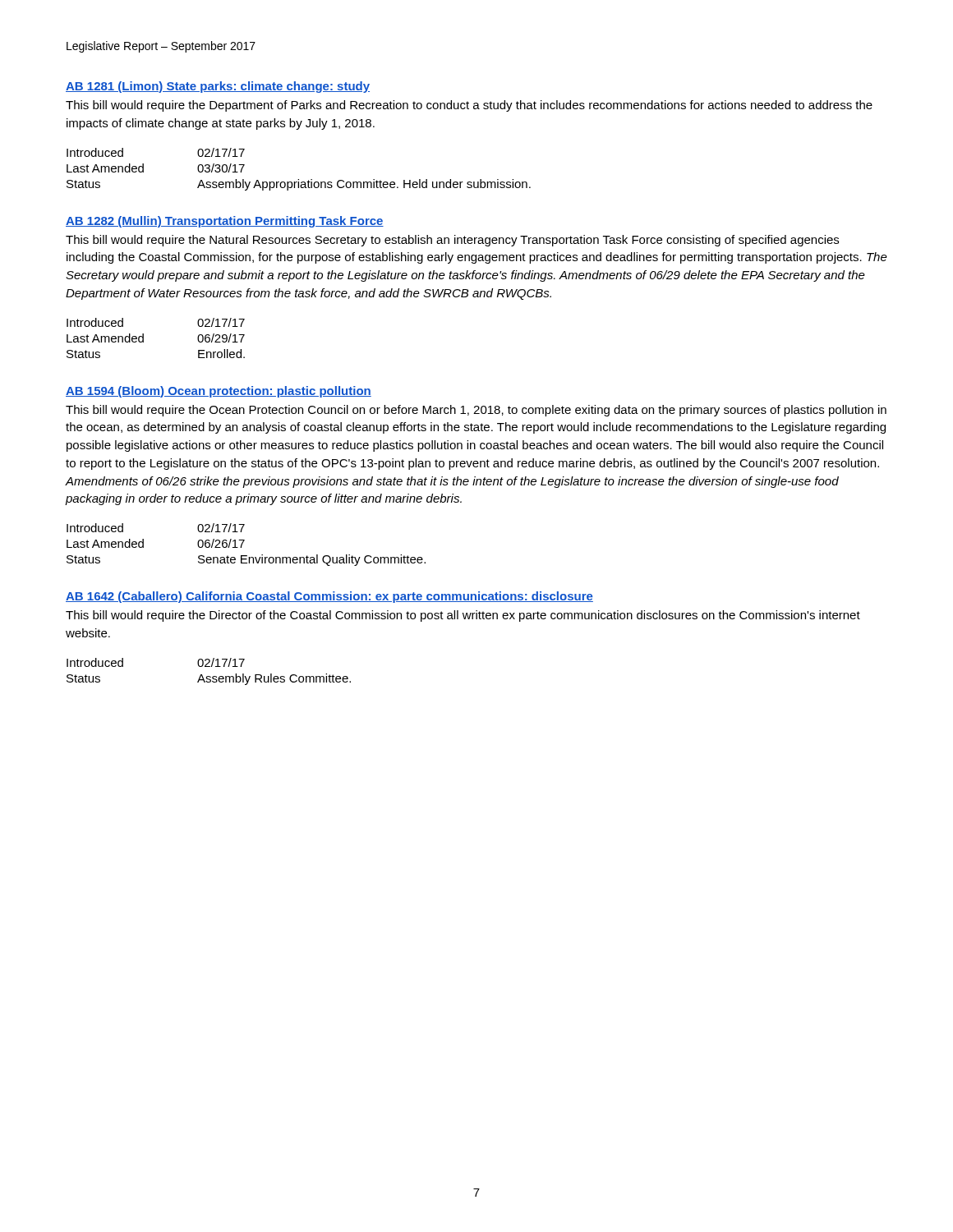
Task: Select the table that reads "Introduced02/17/17 Last Amended06/29/17 StatusEnrolled."
Action: [476, 338]
